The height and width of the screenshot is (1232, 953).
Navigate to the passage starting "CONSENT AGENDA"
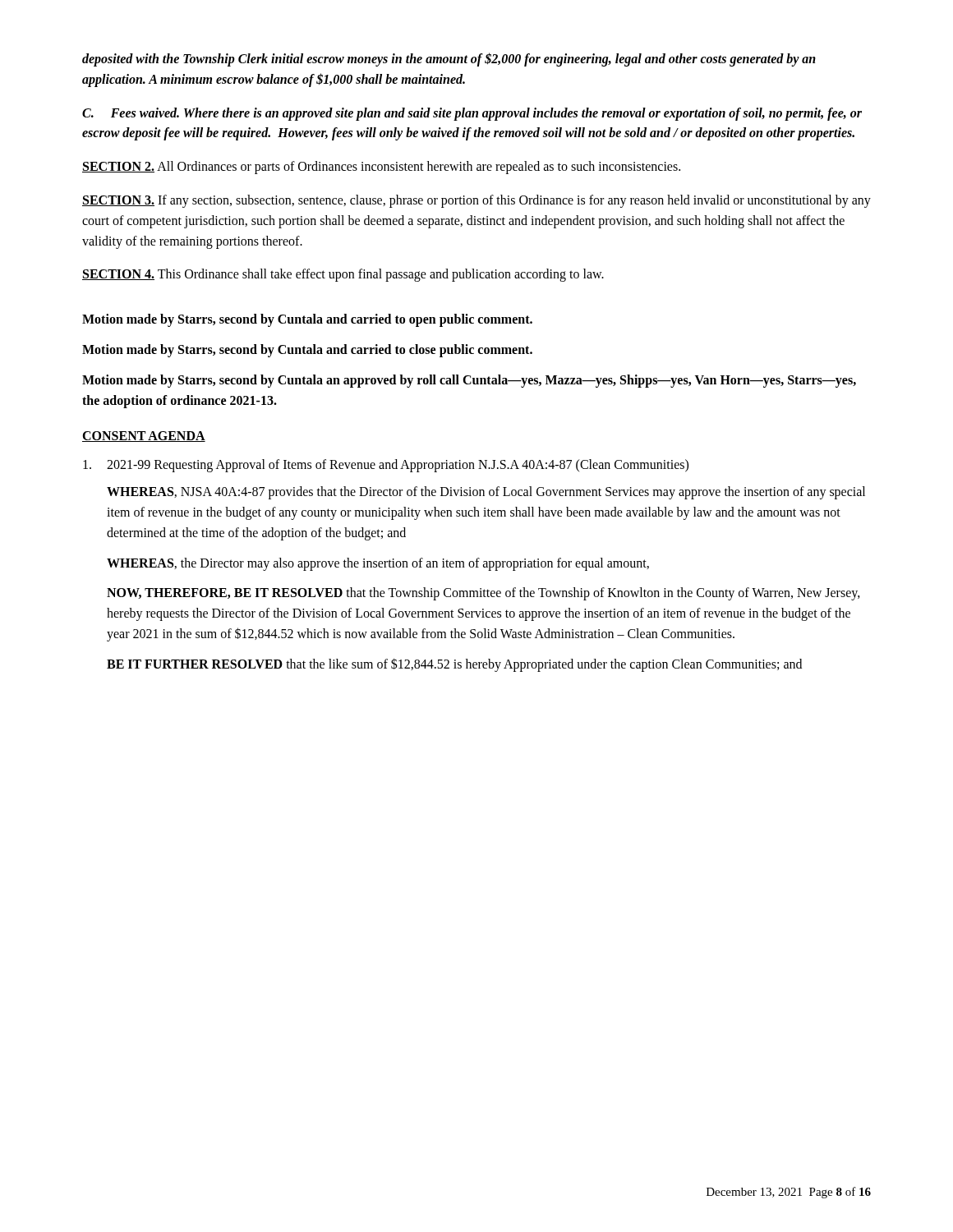pyautogui.click(x=144, y=436)
